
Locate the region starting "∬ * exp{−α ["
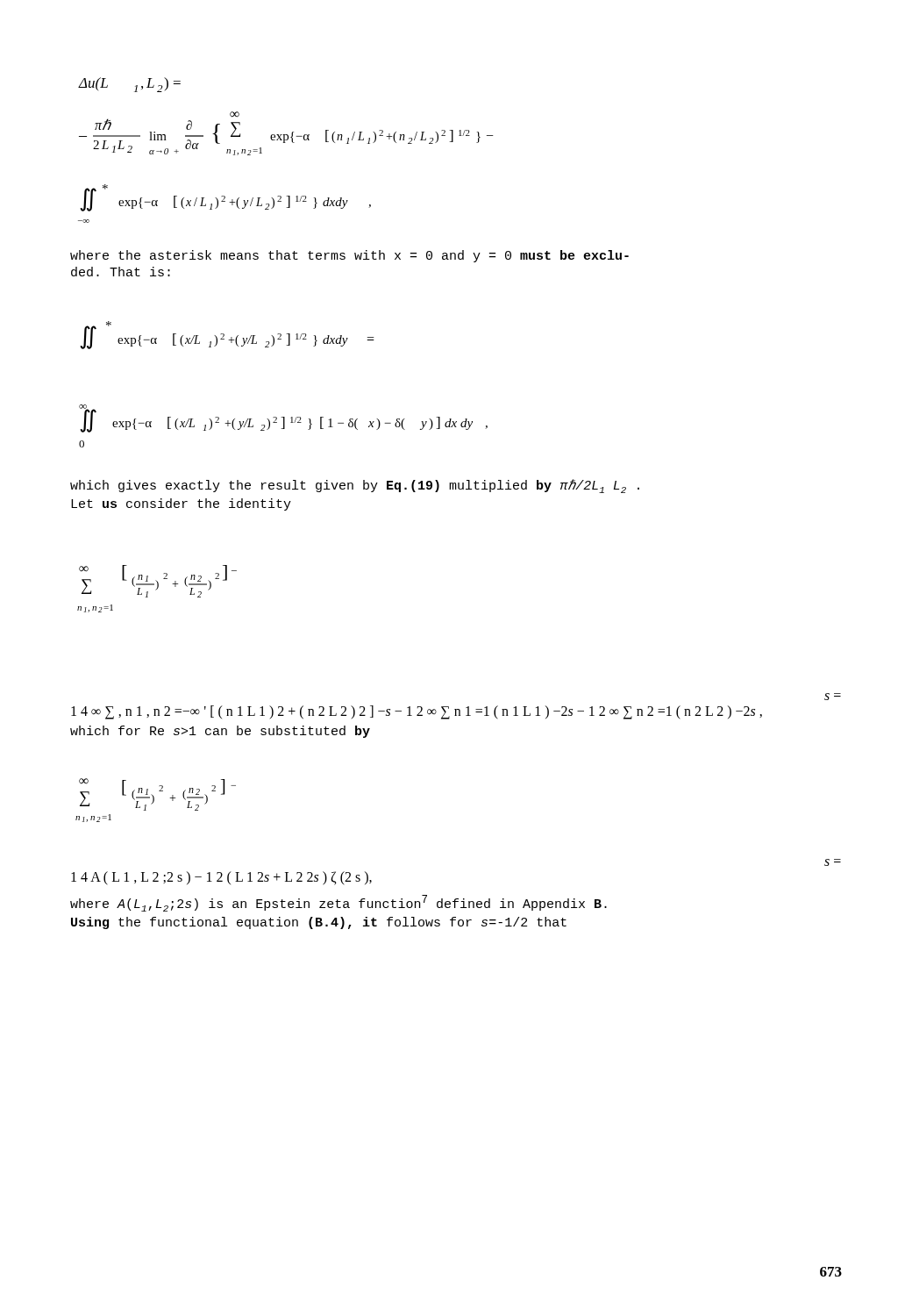[x=227, y=335]
